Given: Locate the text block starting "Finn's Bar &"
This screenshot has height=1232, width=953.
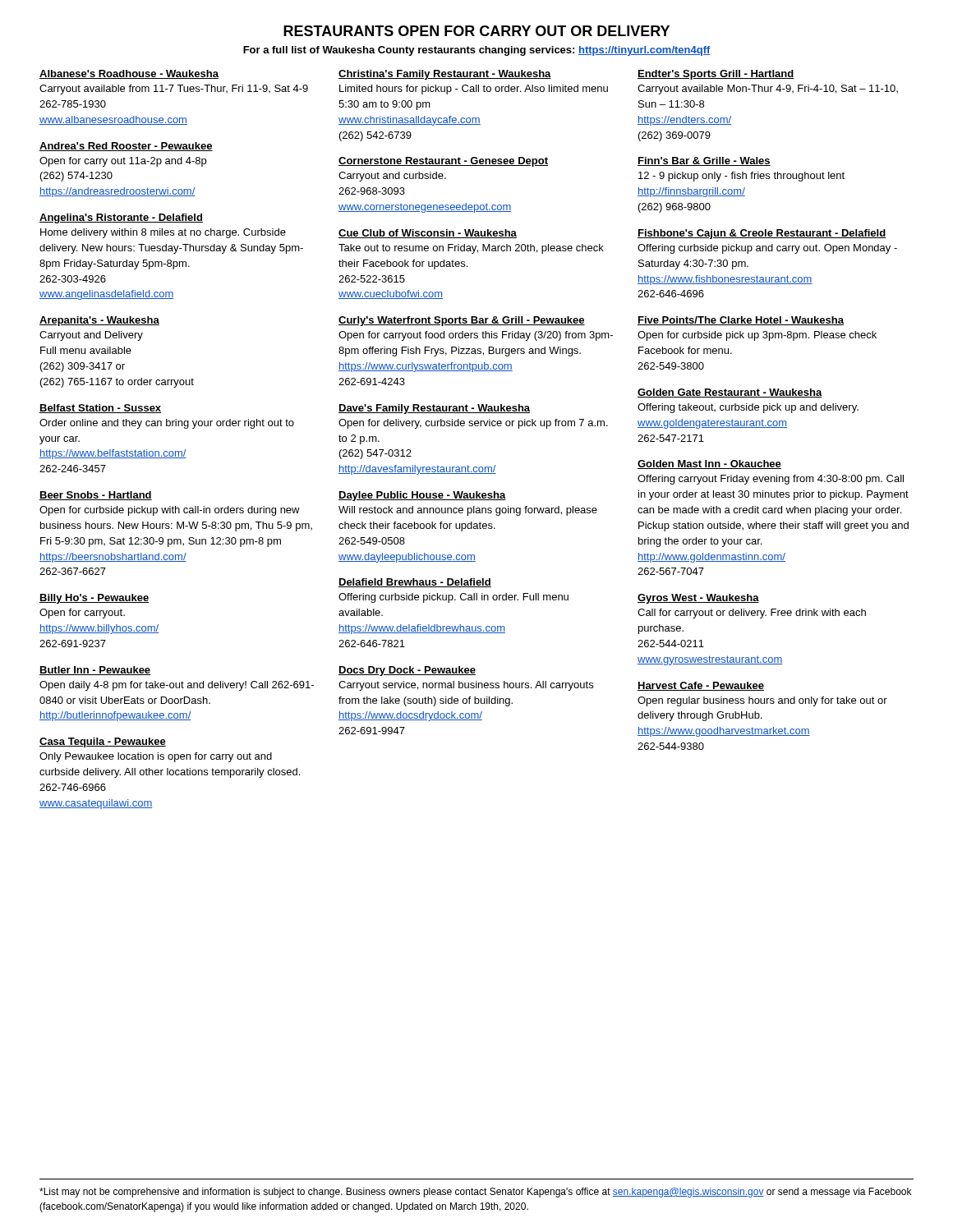Looking at the screenshot, I should point(776,185).
